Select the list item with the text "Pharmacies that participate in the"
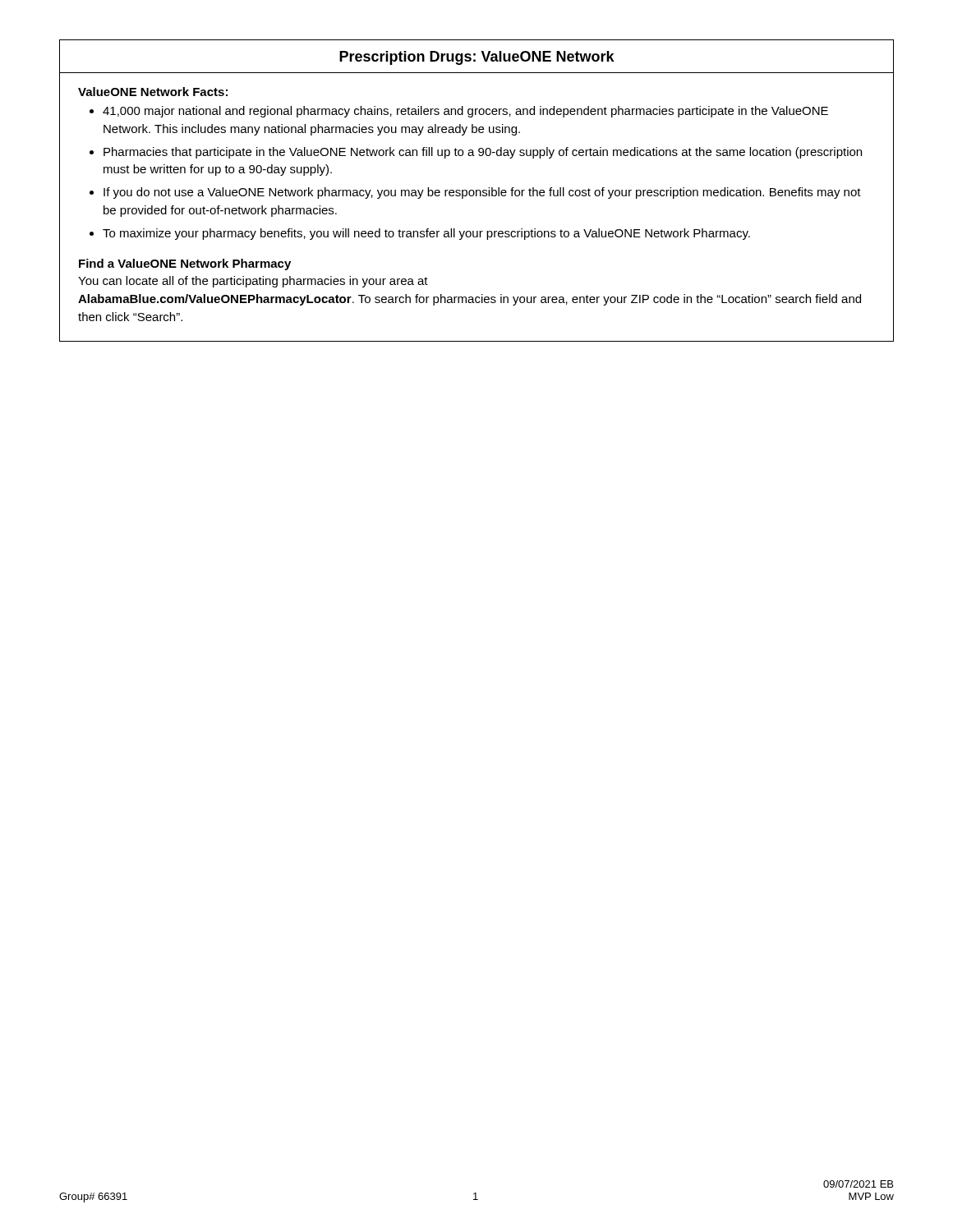The height and width of the screenshot is (1232, 953). click(483, 160)
